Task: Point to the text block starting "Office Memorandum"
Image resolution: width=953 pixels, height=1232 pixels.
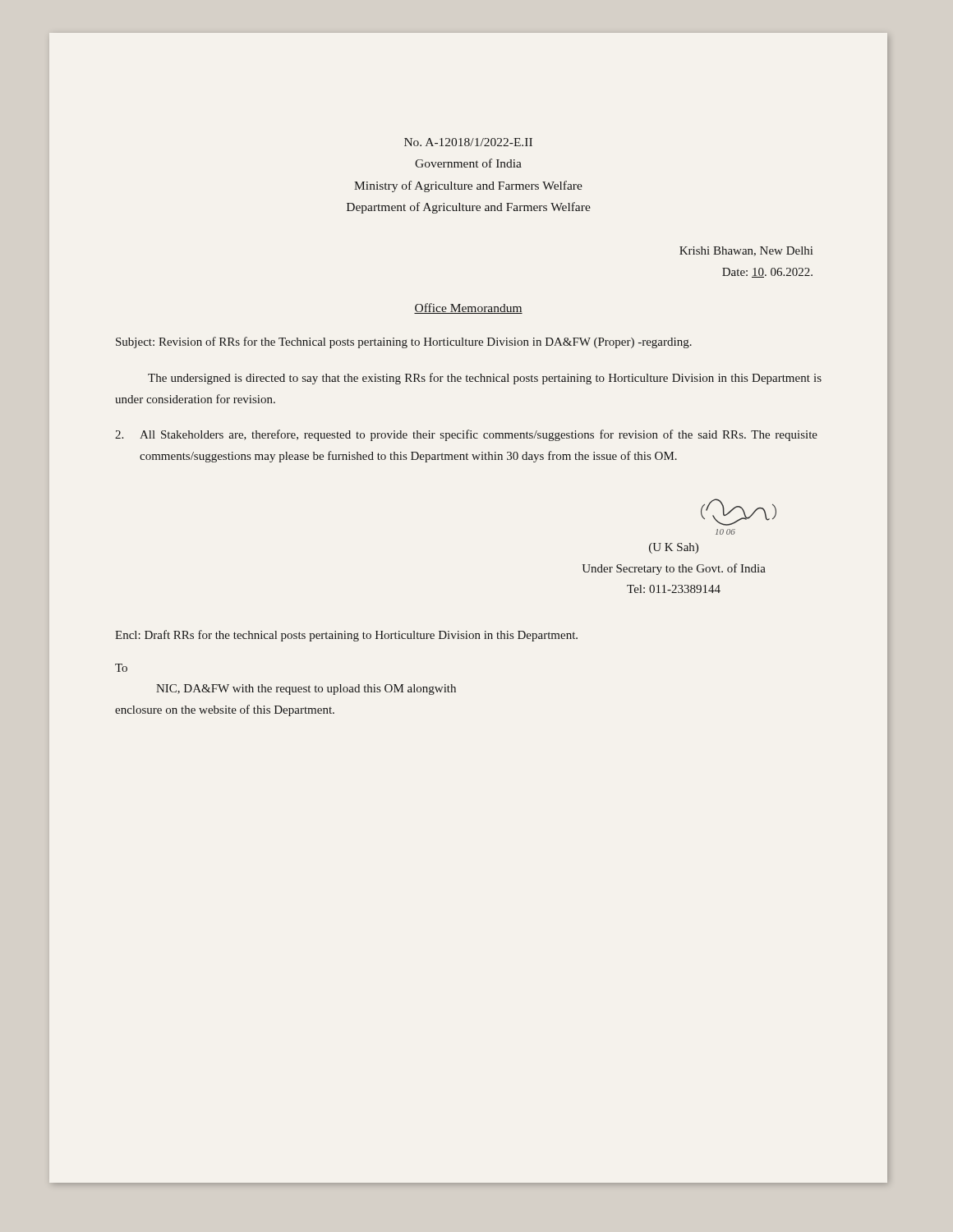Action: click(x=468, y=308)
